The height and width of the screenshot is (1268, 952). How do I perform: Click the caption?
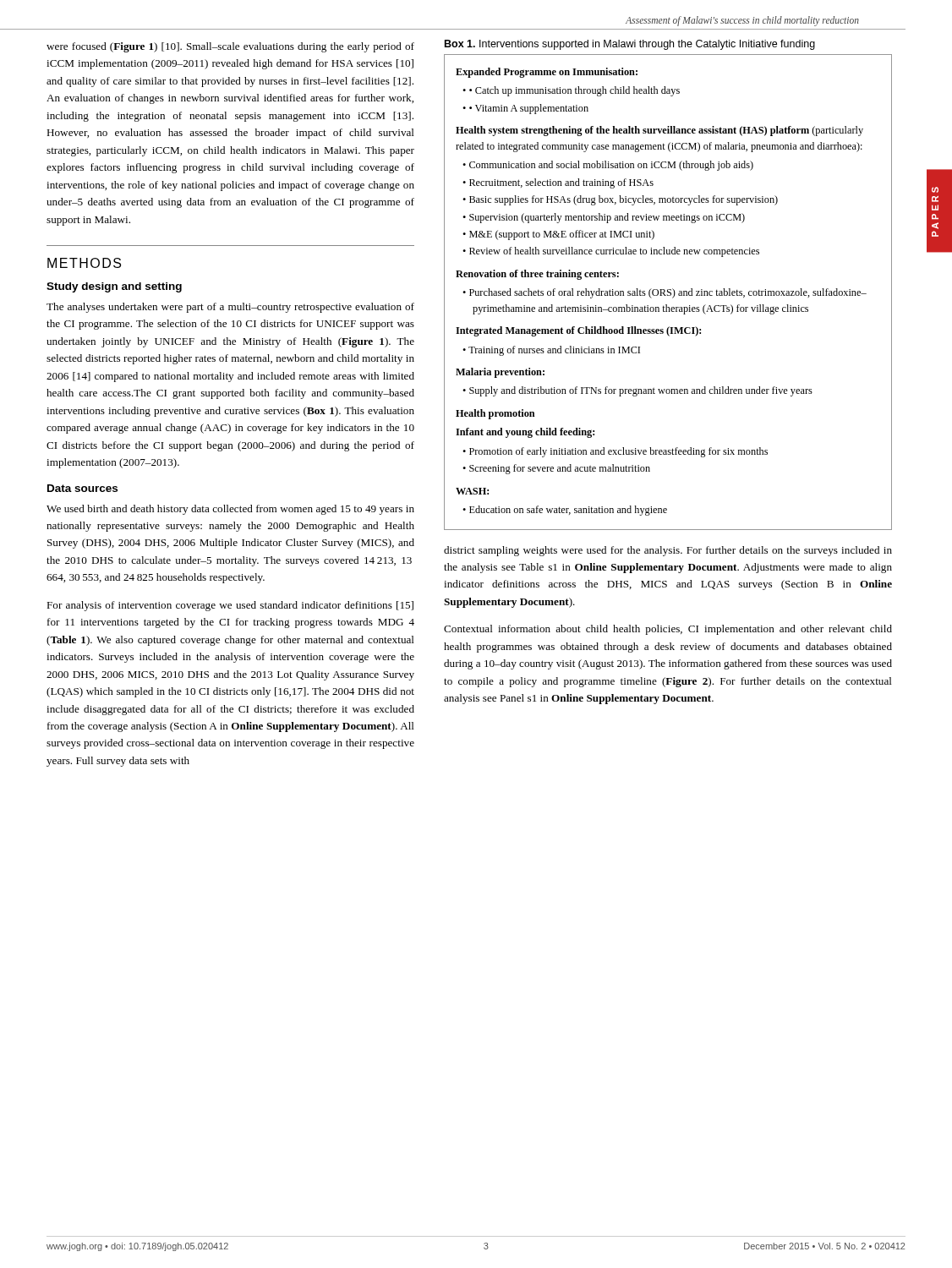pyautogui.click(x=630, y=44)
